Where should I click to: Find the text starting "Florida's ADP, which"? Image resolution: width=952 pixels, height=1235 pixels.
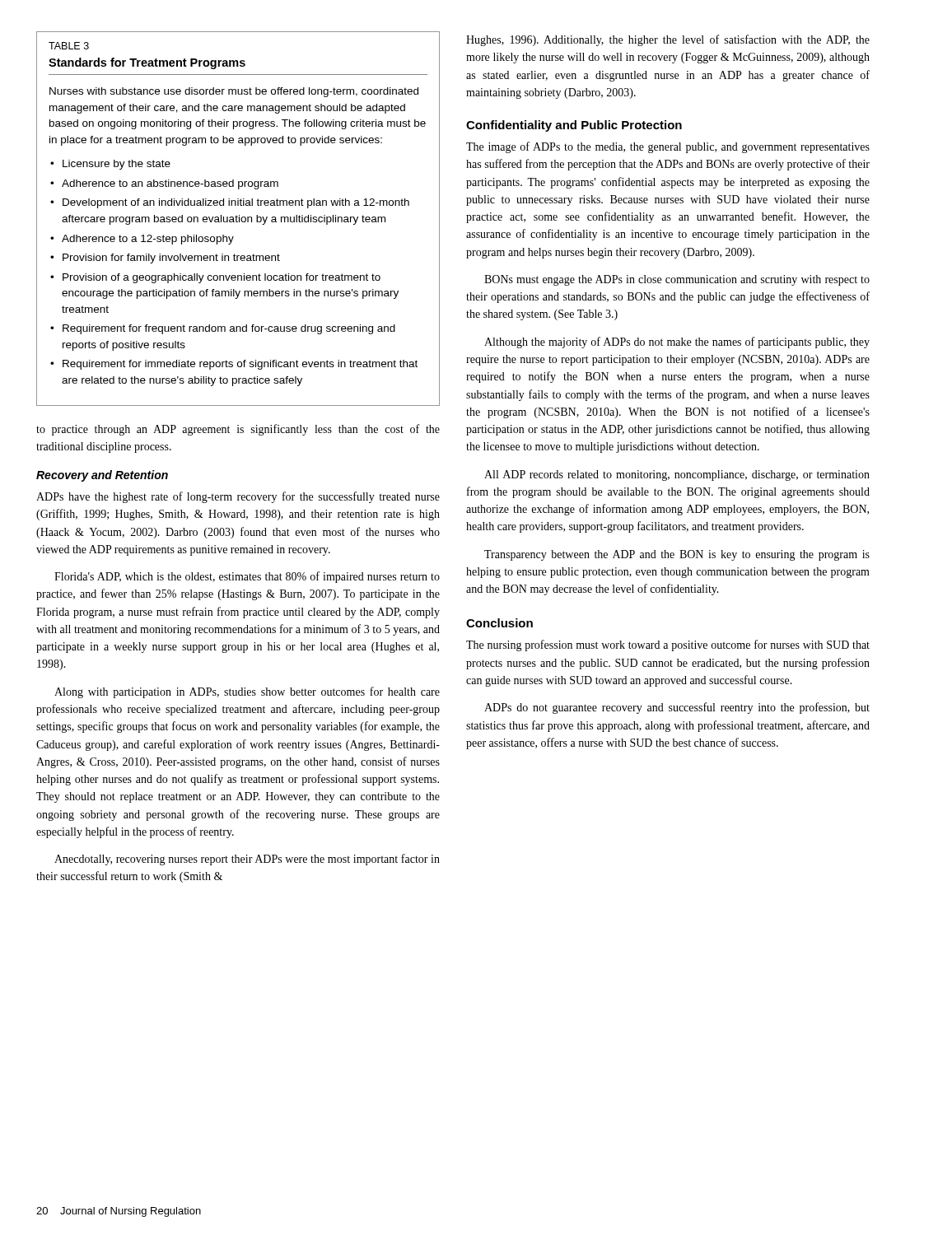click(x=238, y=621)
